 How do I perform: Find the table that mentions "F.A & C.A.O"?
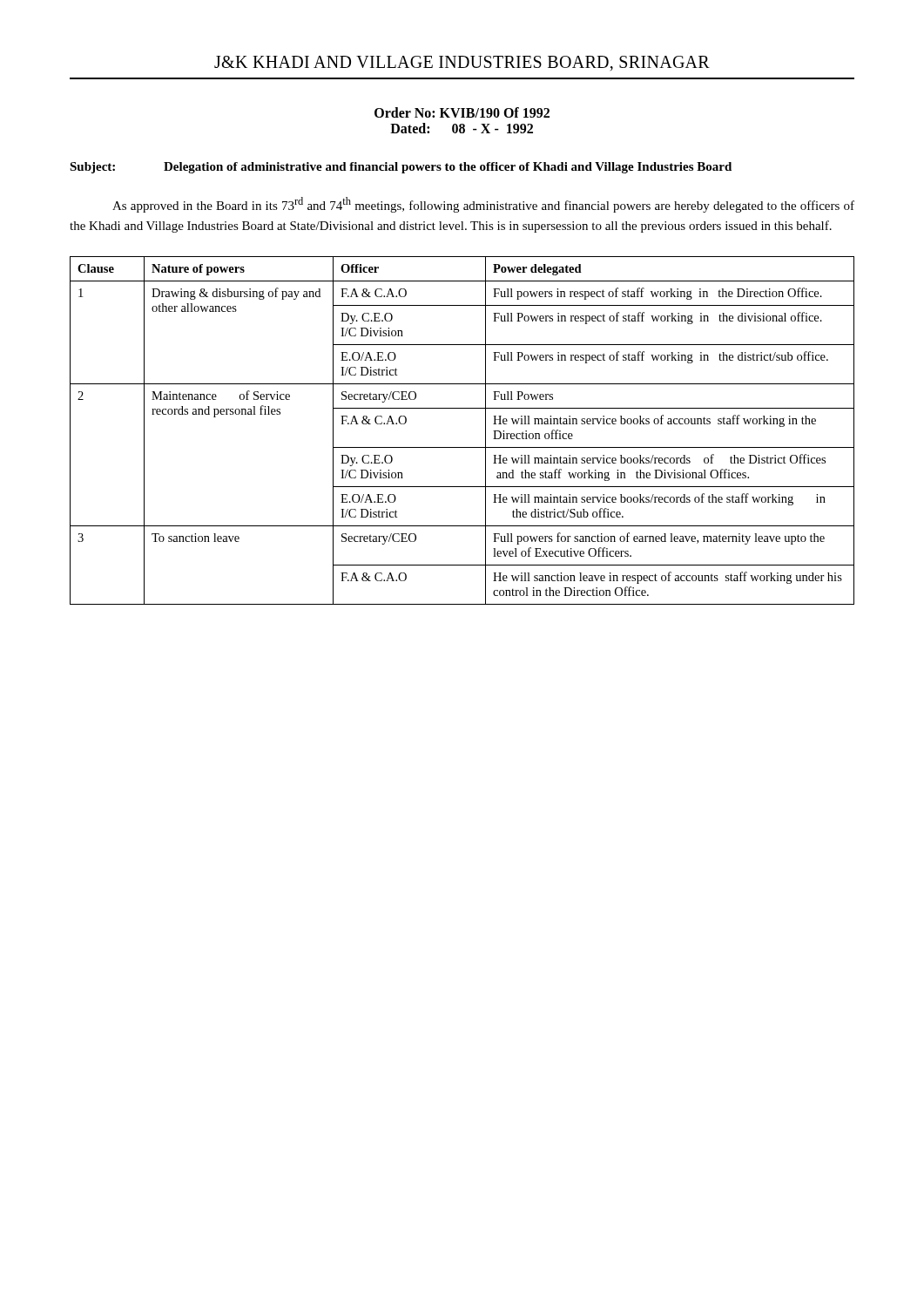pyautogui.click(x=462, y=430)
